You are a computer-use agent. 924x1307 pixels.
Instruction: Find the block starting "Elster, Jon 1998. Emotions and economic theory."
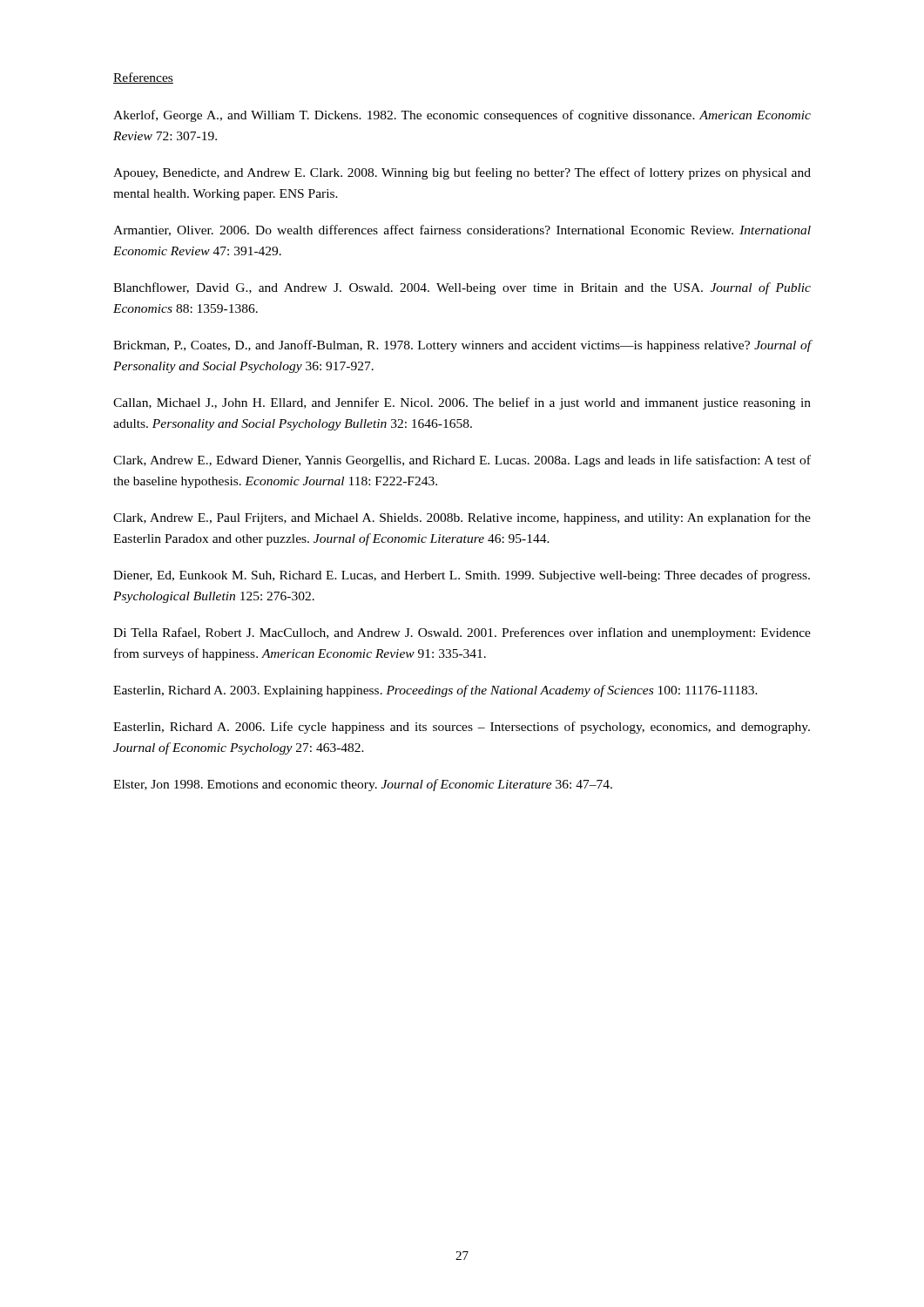point(363,784)
